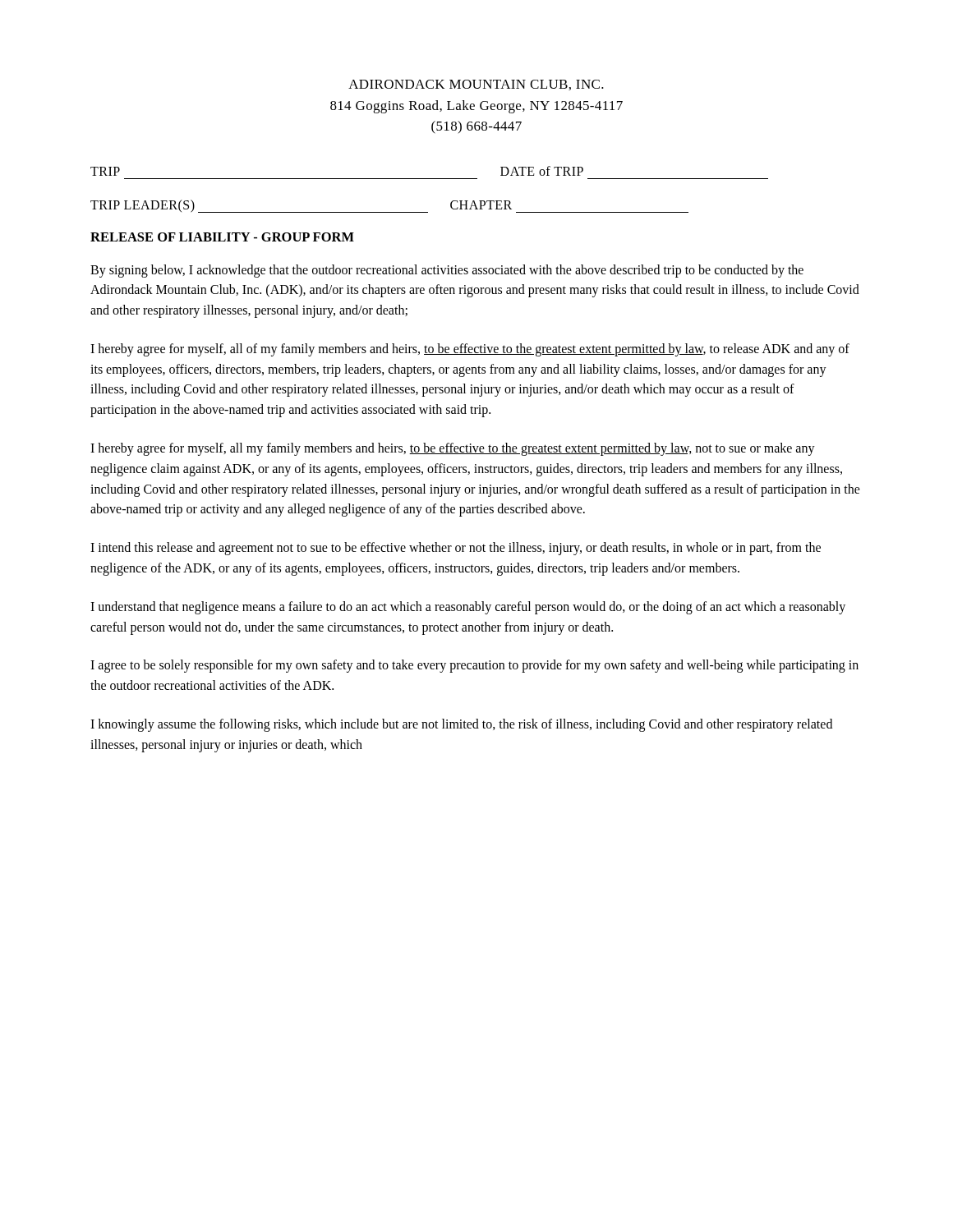Navigate to the element starting "By signing below,"

[x=475, y=290]
